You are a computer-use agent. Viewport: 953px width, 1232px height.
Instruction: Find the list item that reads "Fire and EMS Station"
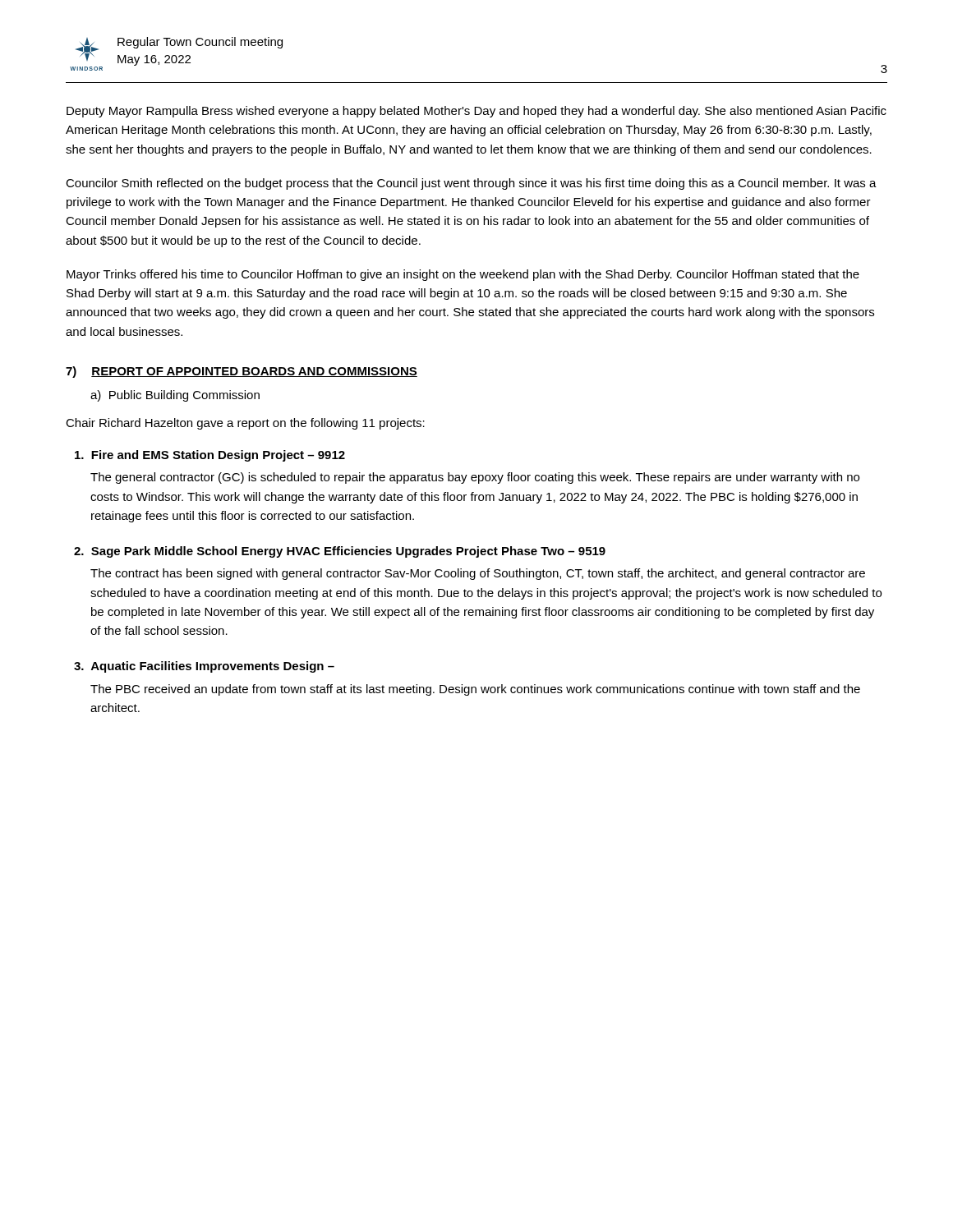pos(481,485)
